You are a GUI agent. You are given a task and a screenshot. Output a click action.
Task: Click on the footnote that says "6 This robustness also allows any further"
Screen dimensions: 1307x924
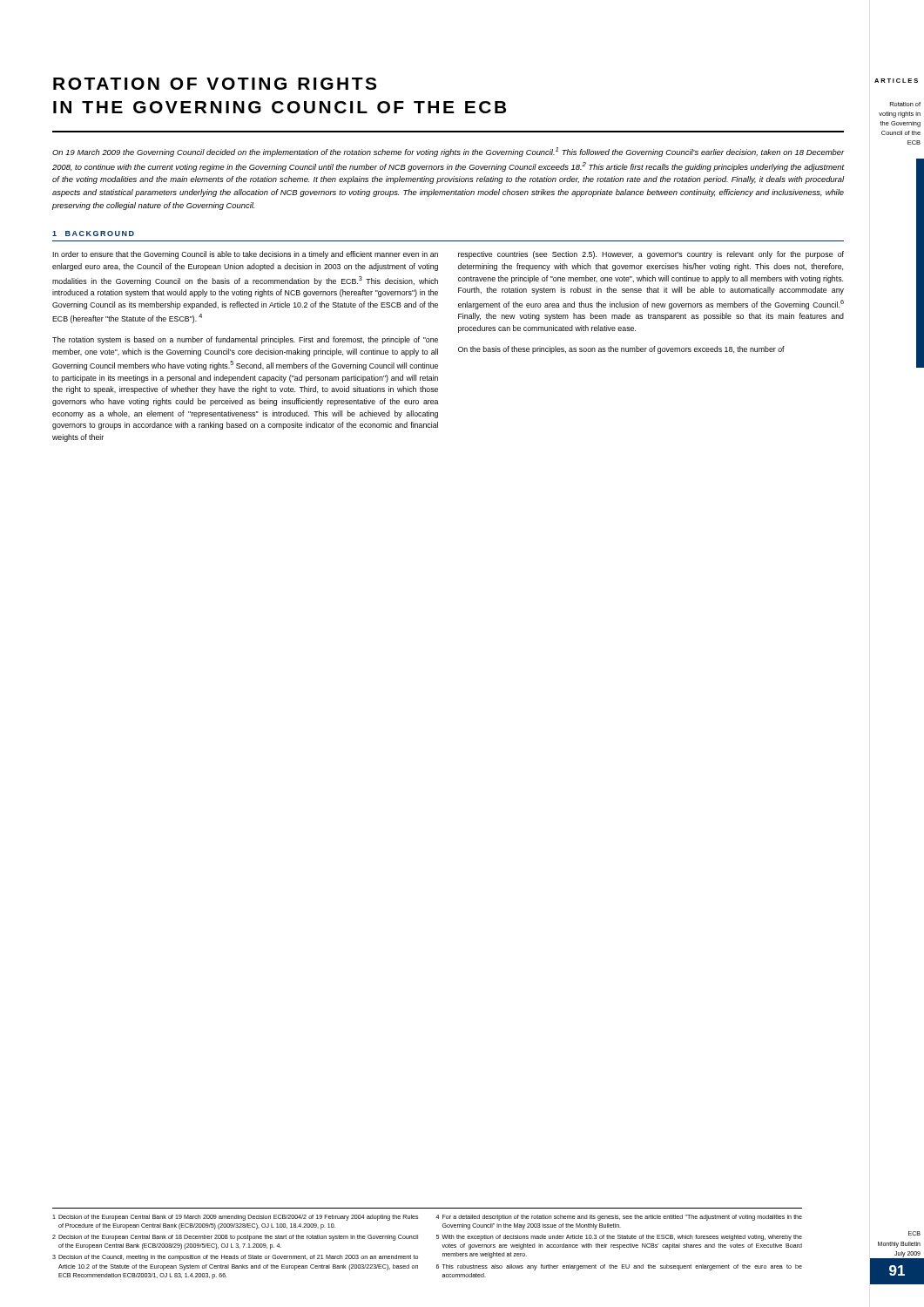619,1271
